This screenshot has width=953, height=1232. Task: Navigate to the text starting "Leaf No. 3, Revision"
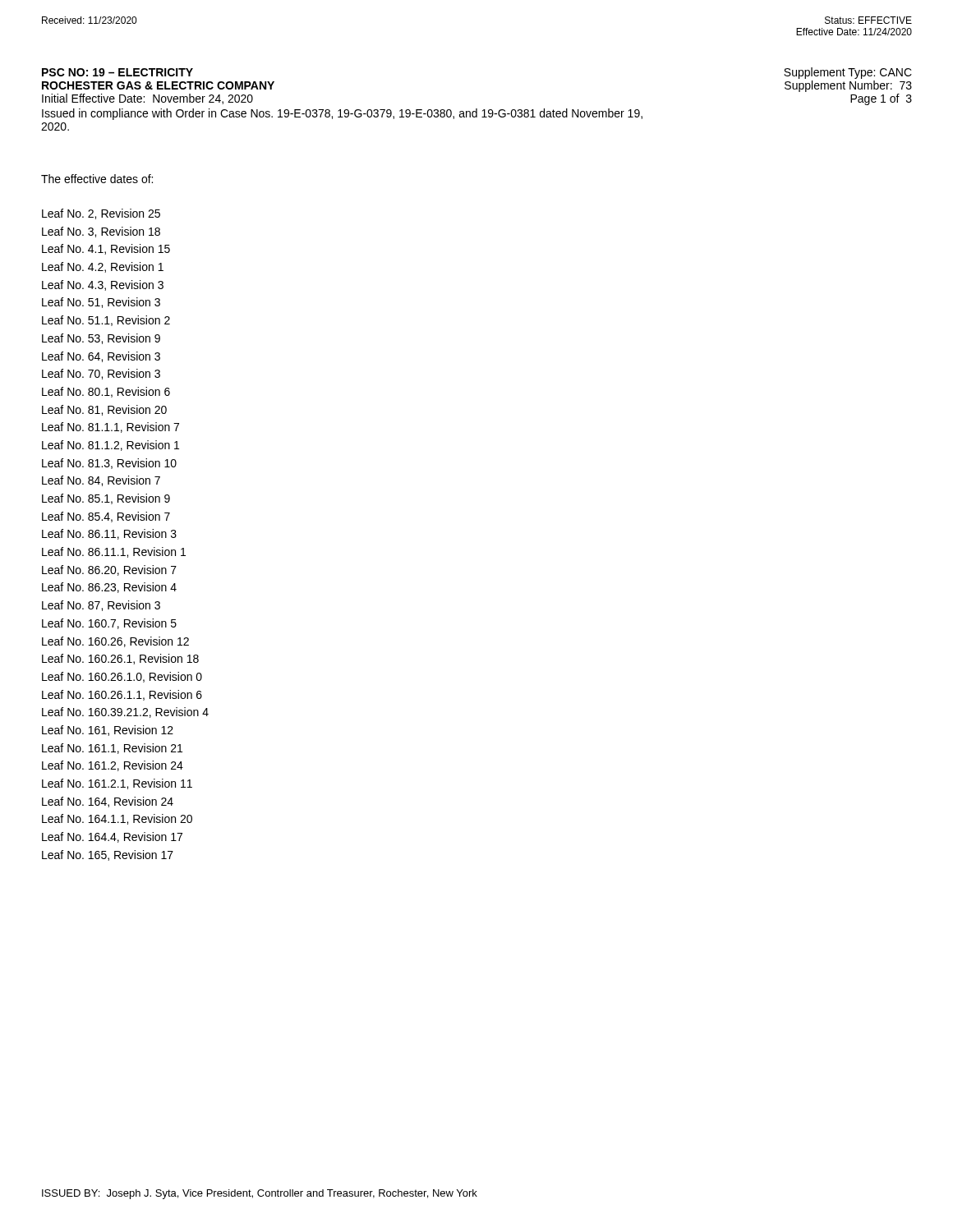coord(101,231)
